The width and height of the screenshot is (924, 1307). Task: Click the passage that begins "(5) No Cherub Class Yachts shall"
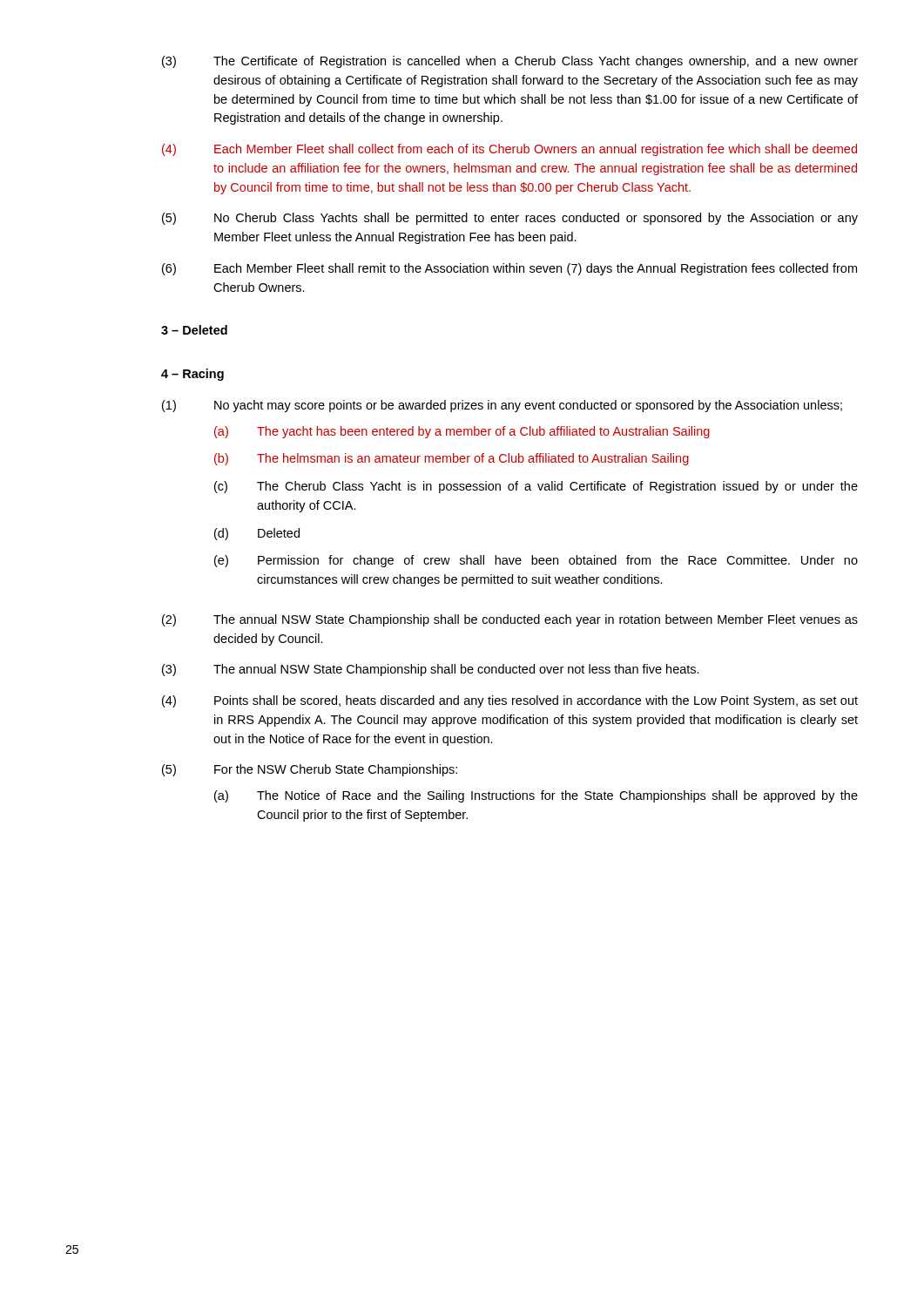[509, 228]
